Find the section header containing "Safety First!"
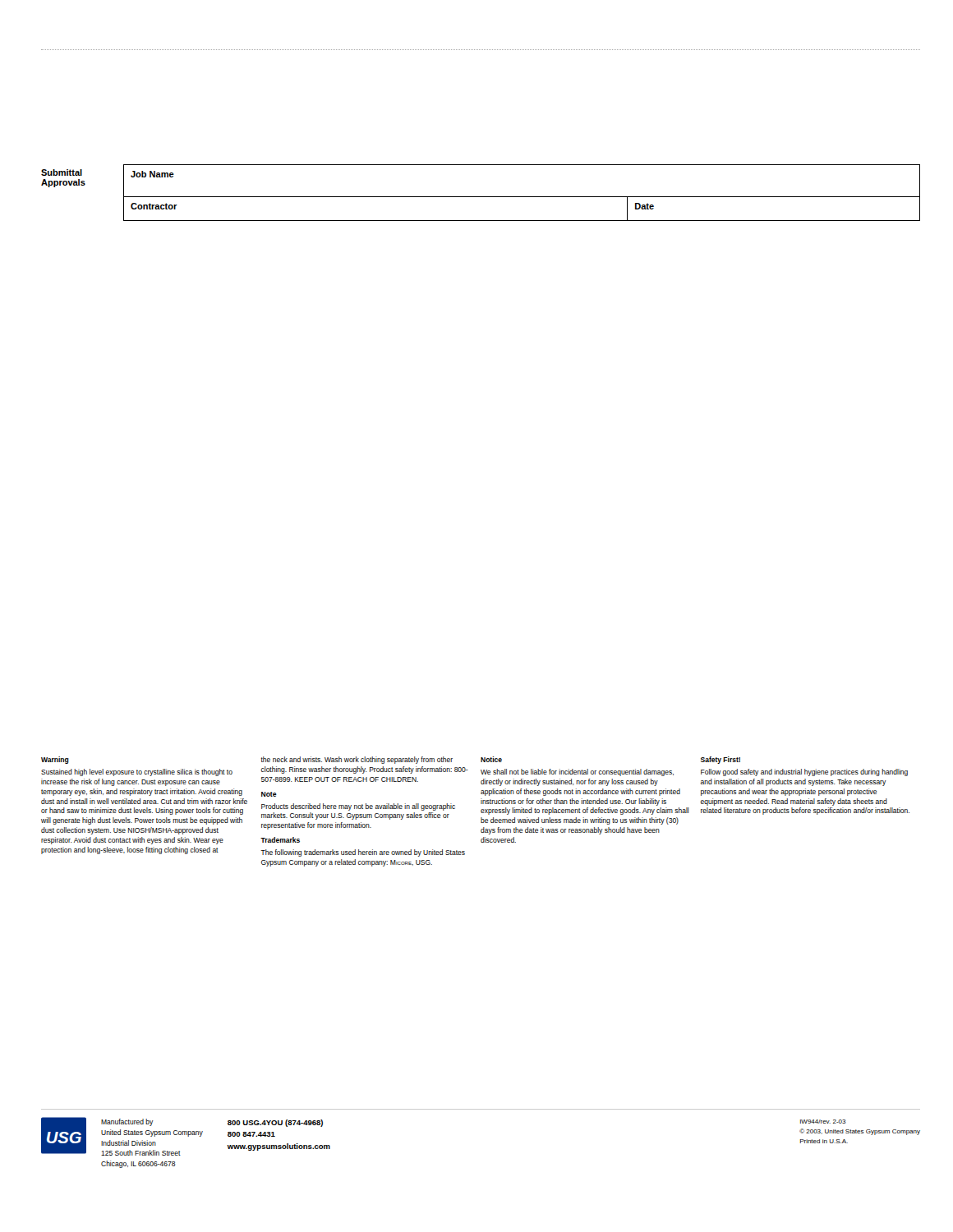The height and width of the screenshot is (1232, 953). coord(721,760)
